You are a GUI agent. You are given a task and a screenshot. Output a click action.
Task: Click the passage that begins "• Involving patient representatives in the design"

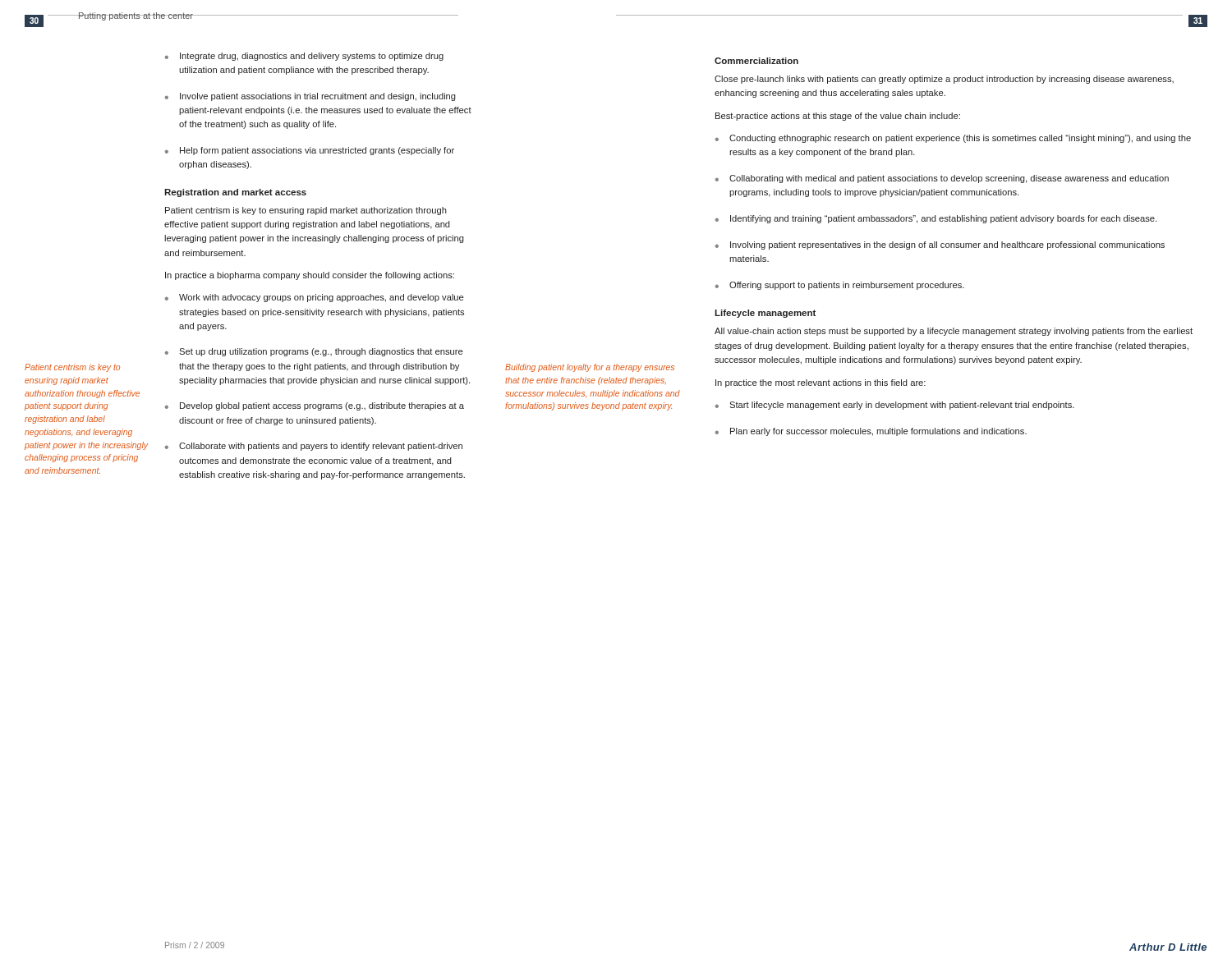tap(961, 252)
